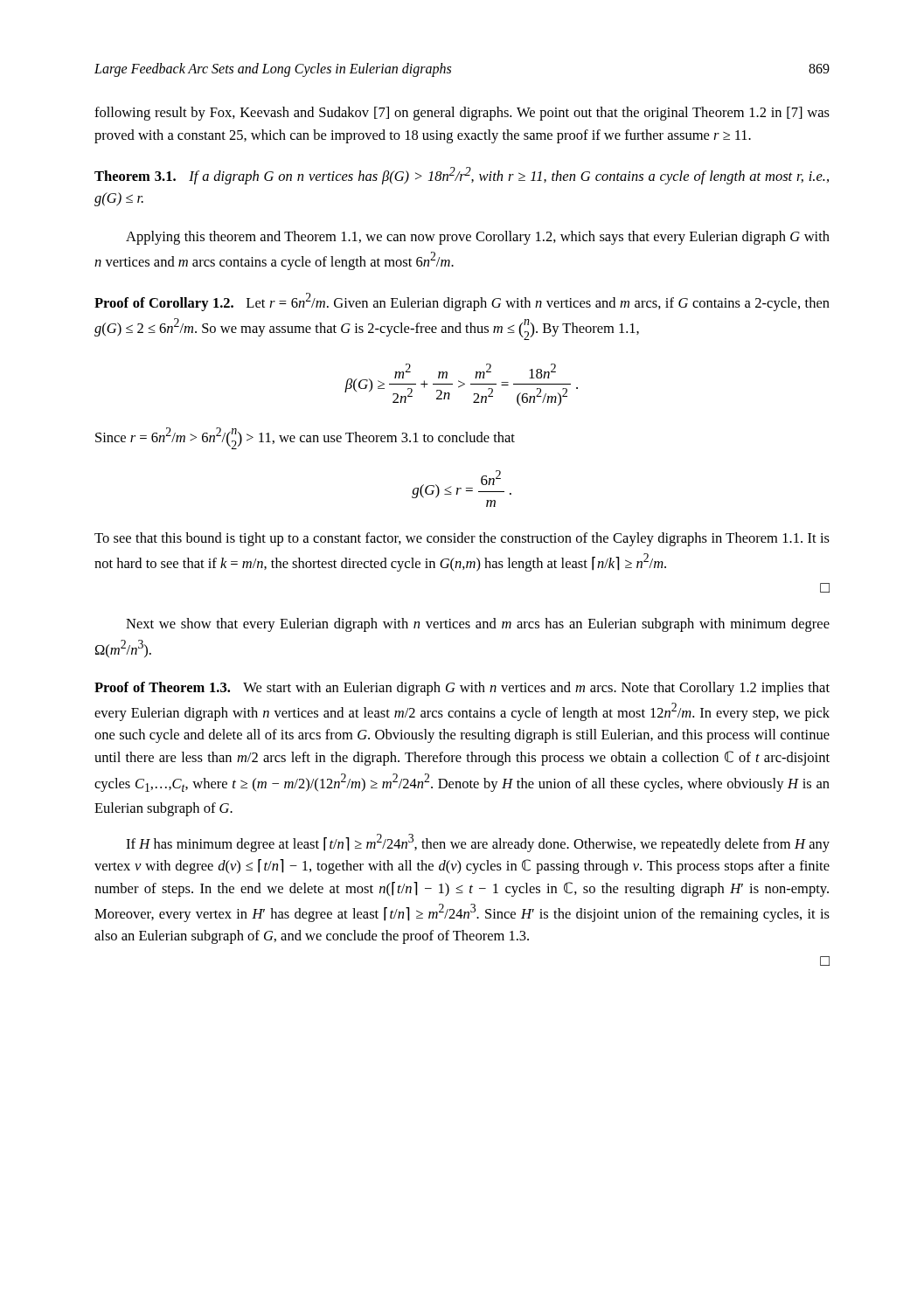
Task: Locate the text block starting "Theorem 3.1. If a digraph G on n"
Action: coord(462,186)
